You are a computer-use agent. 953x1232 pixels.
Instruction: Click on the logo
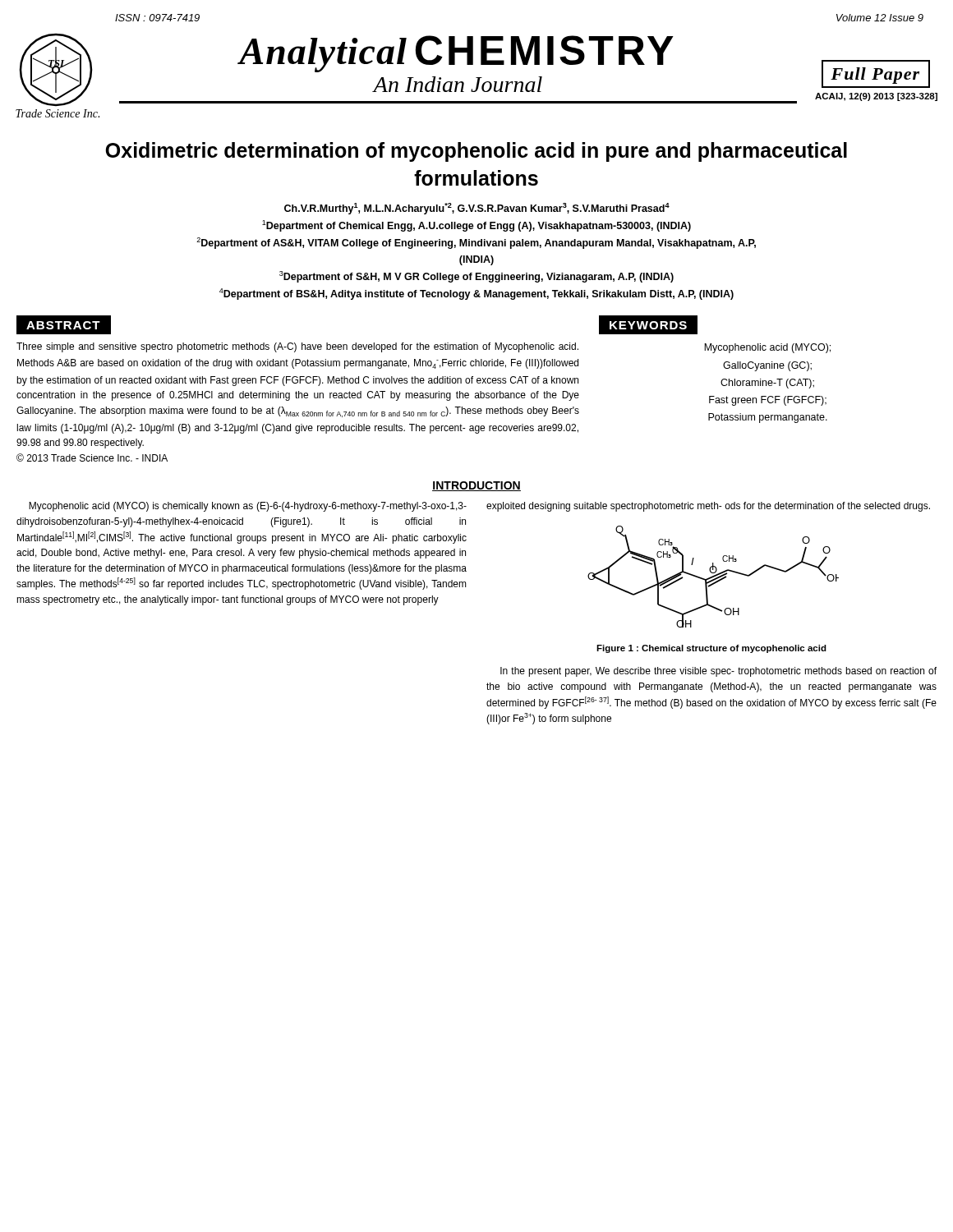(x=58, y=76)
